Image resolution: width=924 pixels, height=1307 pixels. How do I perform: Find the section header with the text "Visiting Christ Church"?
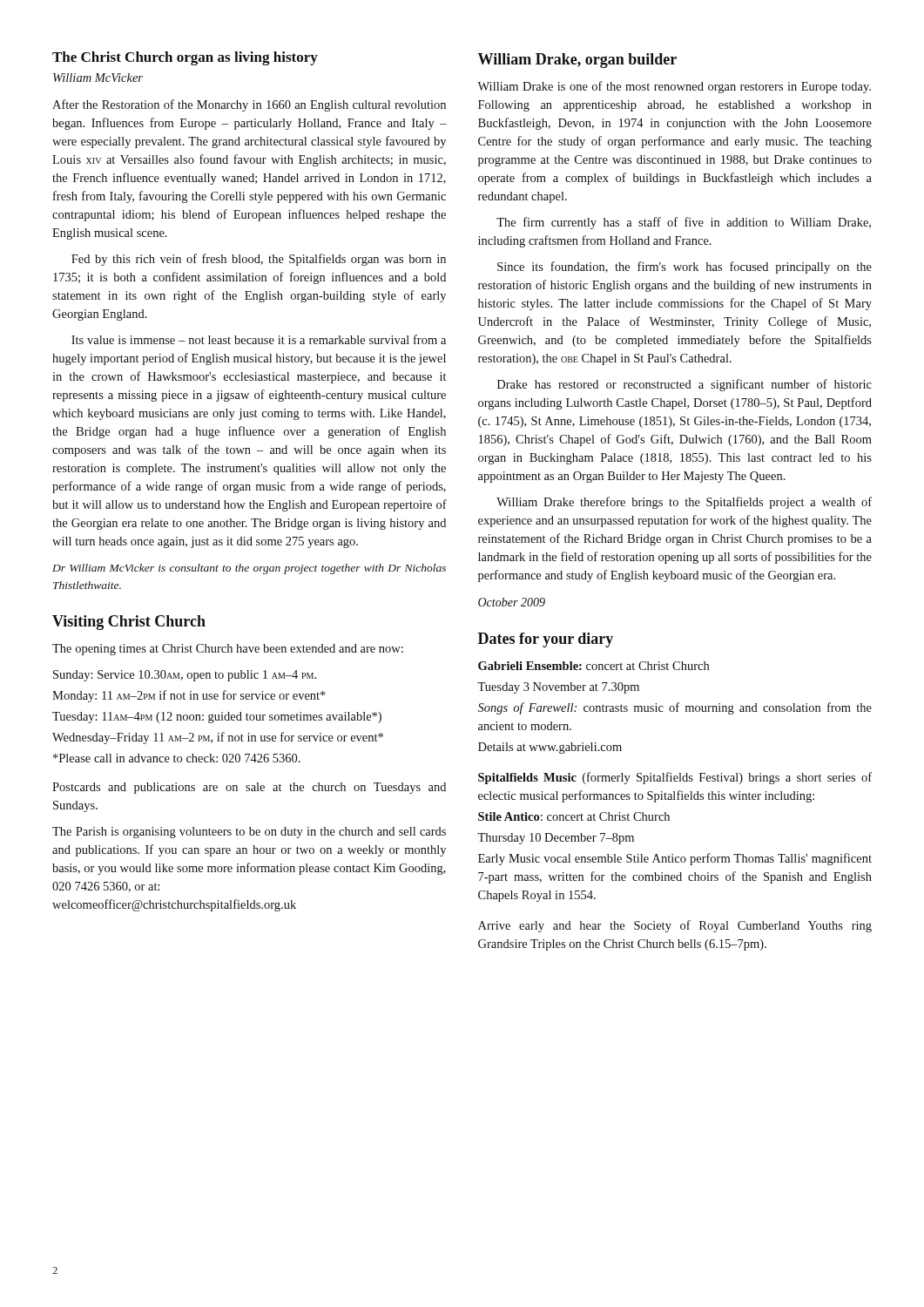[129, 623]
